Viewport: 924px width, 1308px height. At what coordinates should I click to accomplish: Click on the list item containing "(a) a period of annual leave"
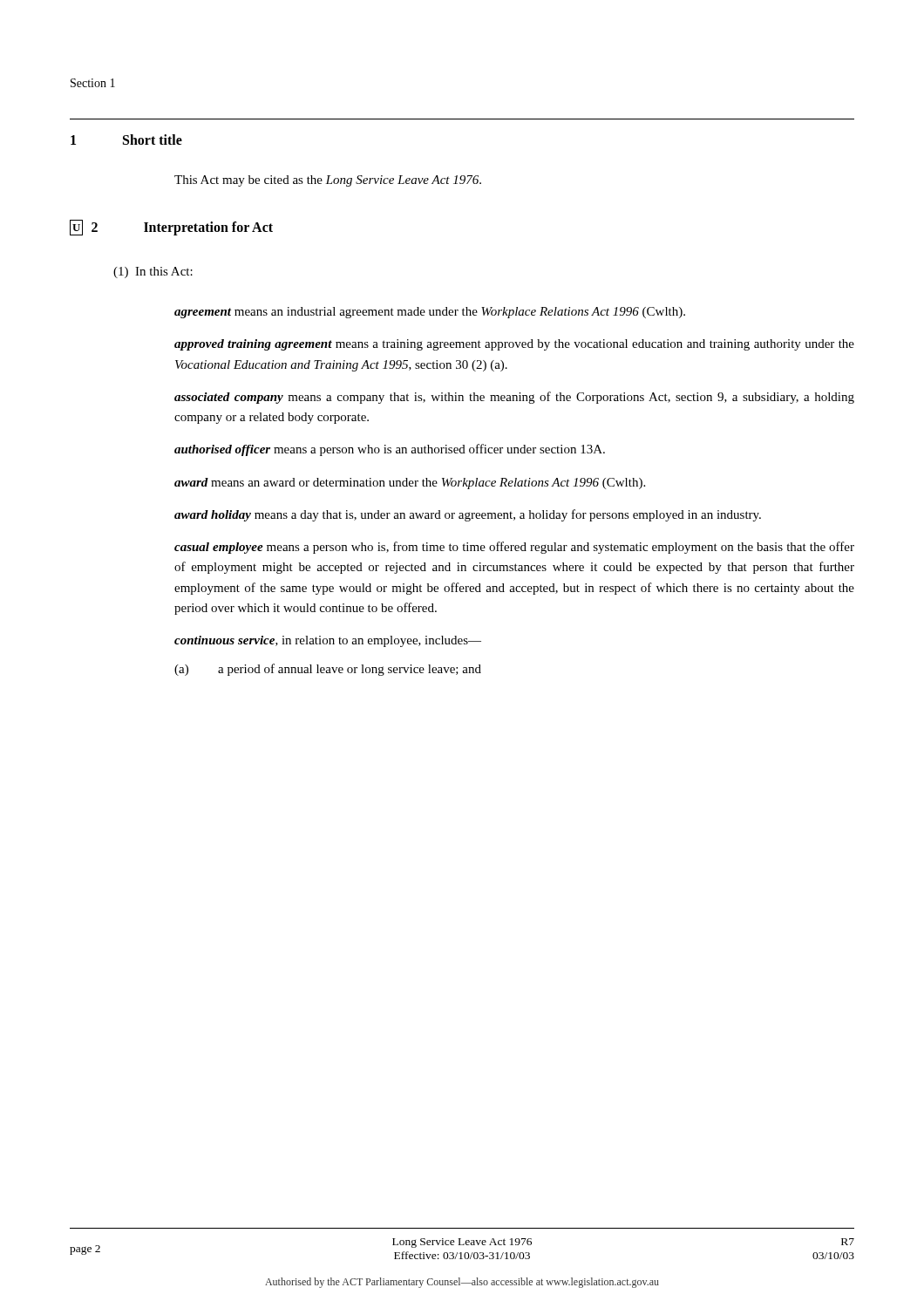(x=328, y=670)
